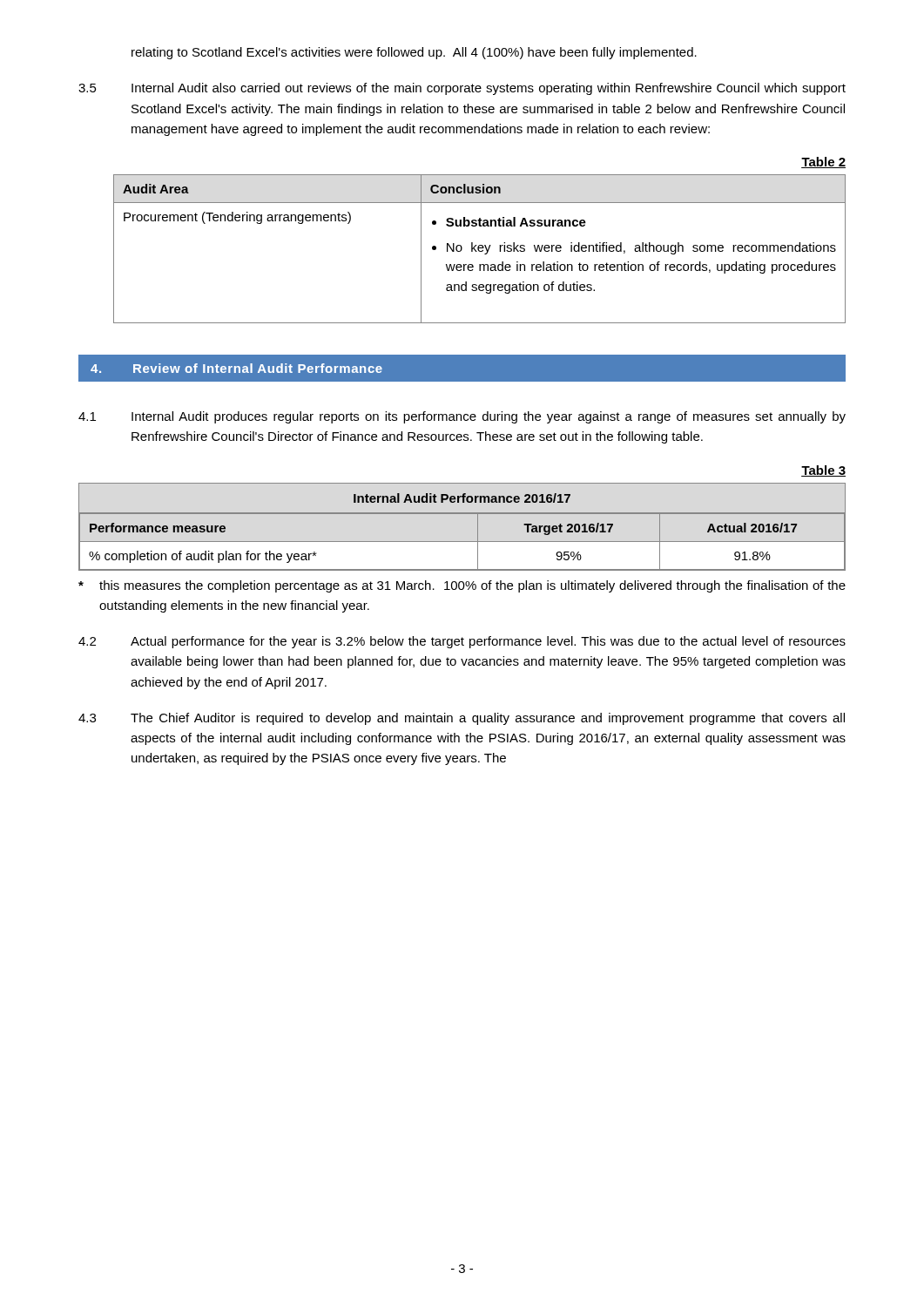Click on the region starting "2 Actual performance for the"

(462, 661)
